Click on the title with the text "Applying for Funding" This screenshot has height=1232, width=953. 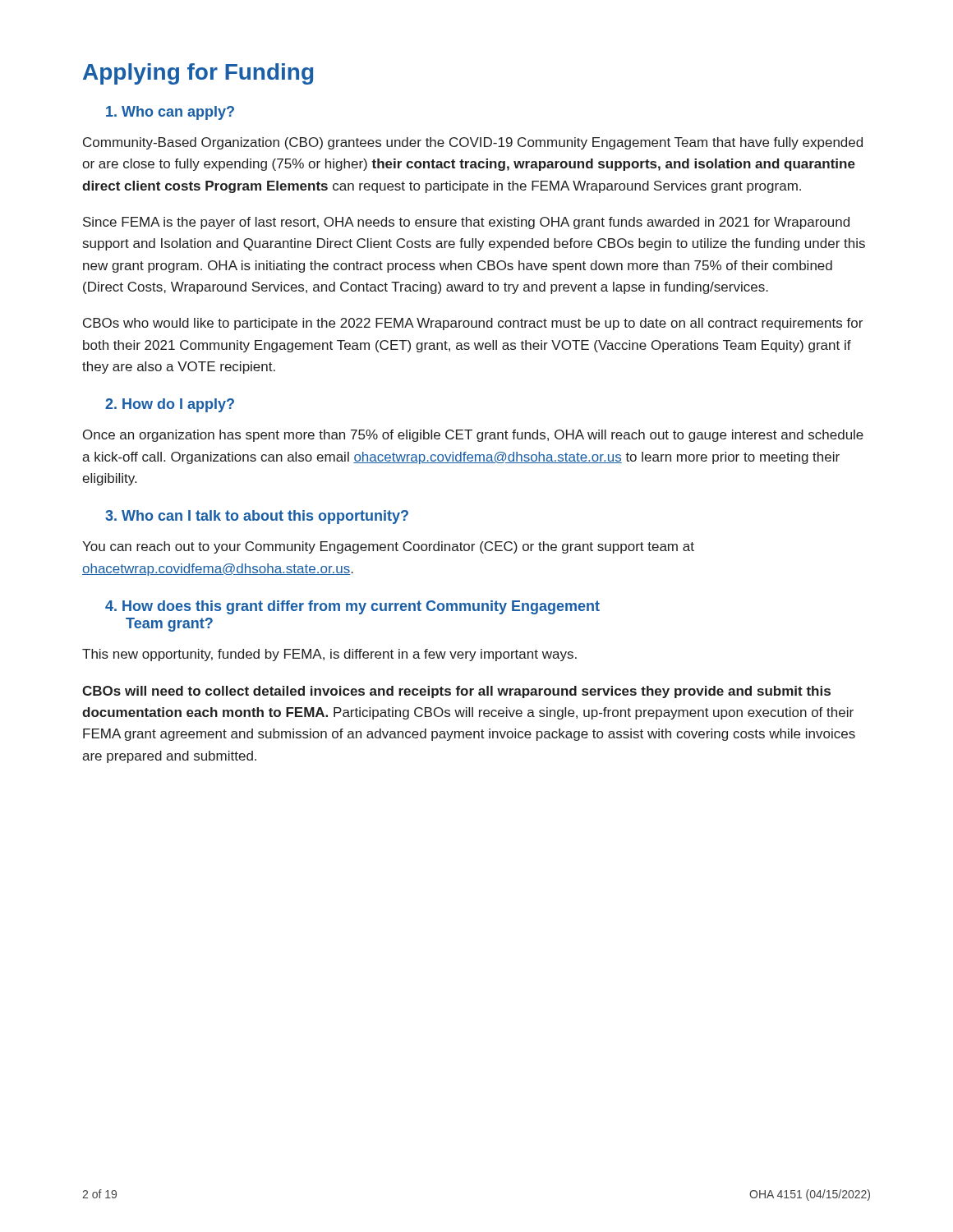[x=198, y=72]
